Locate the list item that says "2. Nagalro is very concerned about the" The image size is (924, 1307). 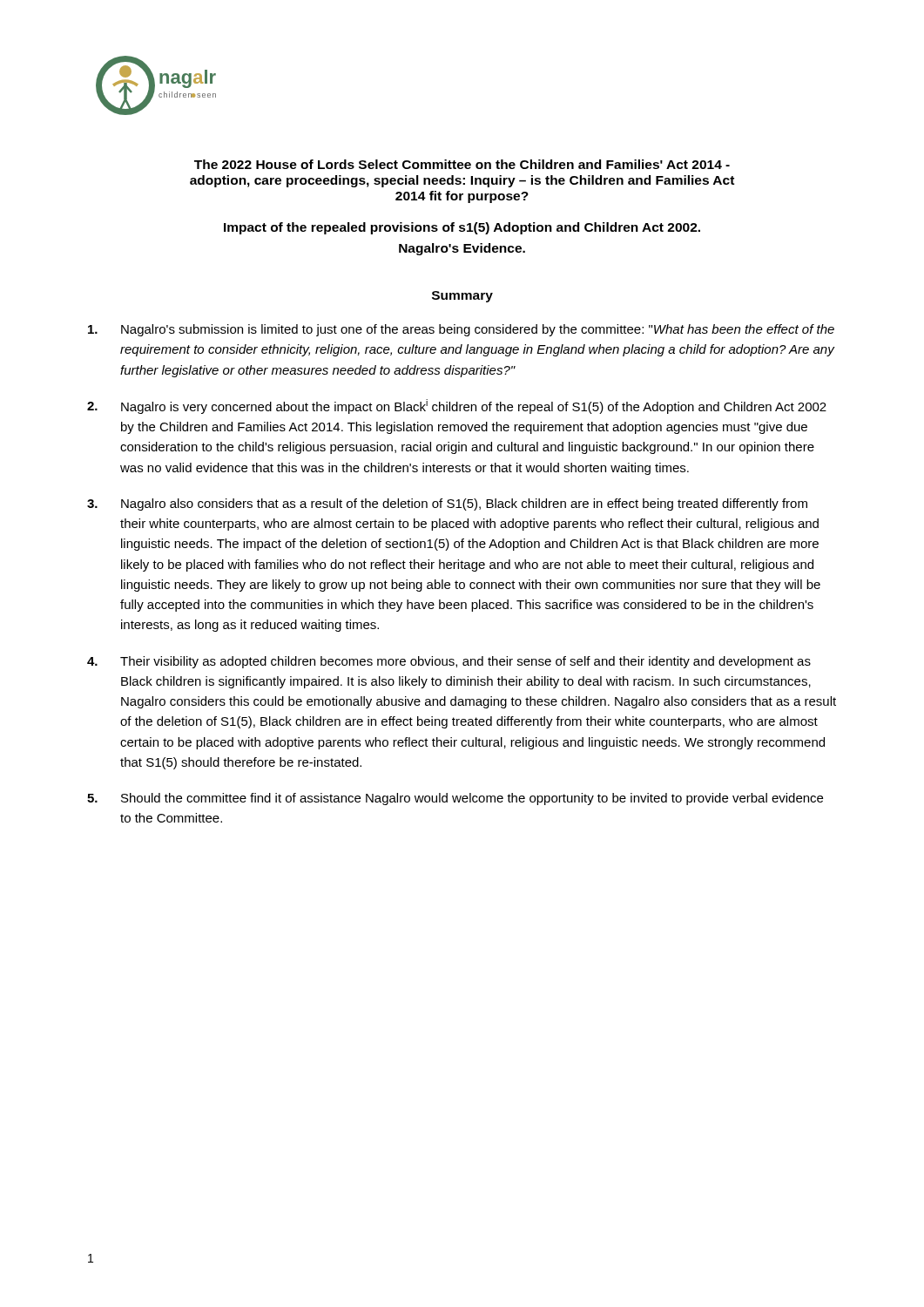tap(462, 436)
